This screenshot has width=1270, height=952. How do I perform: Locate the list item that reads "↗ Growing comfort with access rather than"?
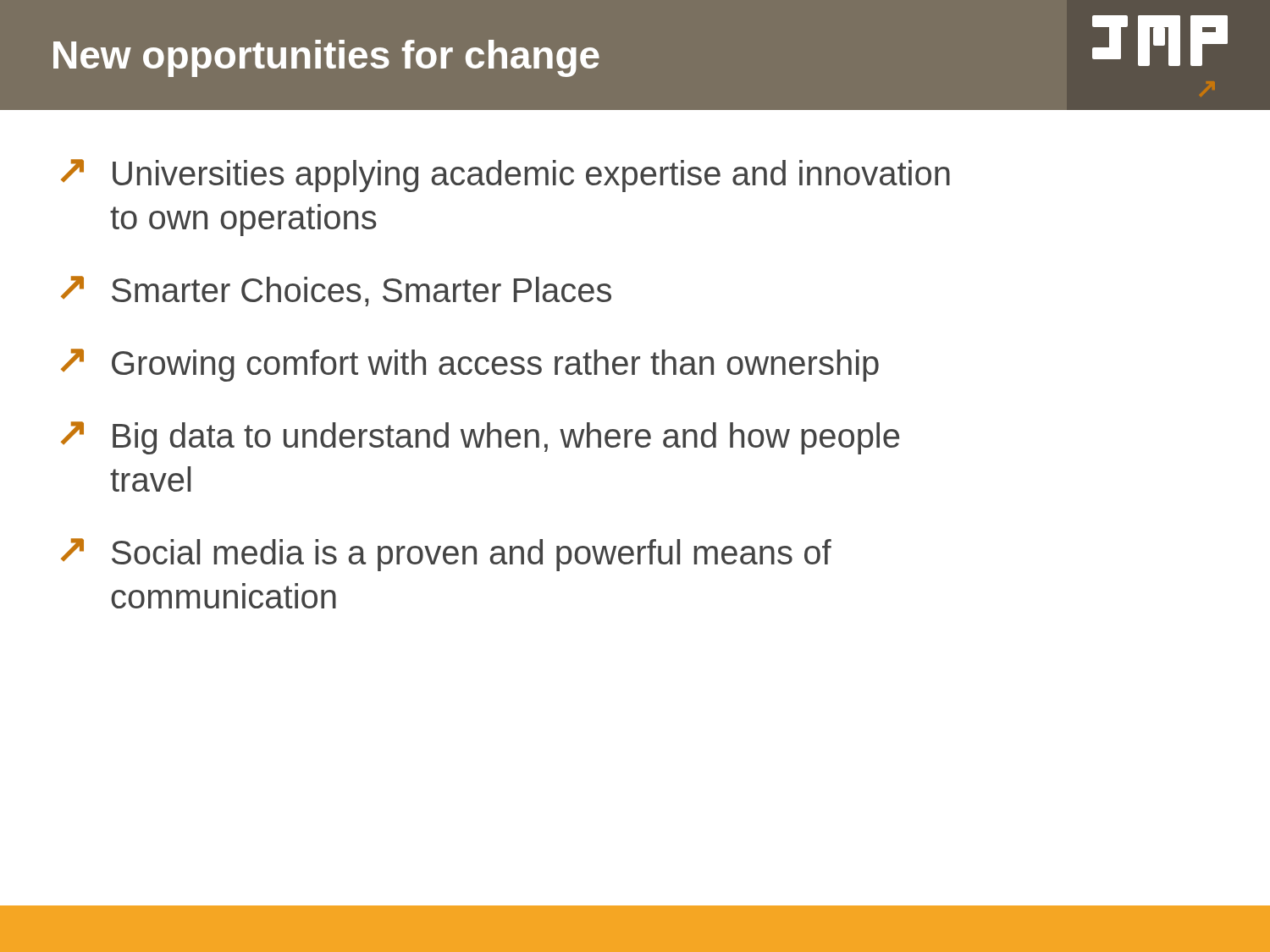(x=465, y=361)
